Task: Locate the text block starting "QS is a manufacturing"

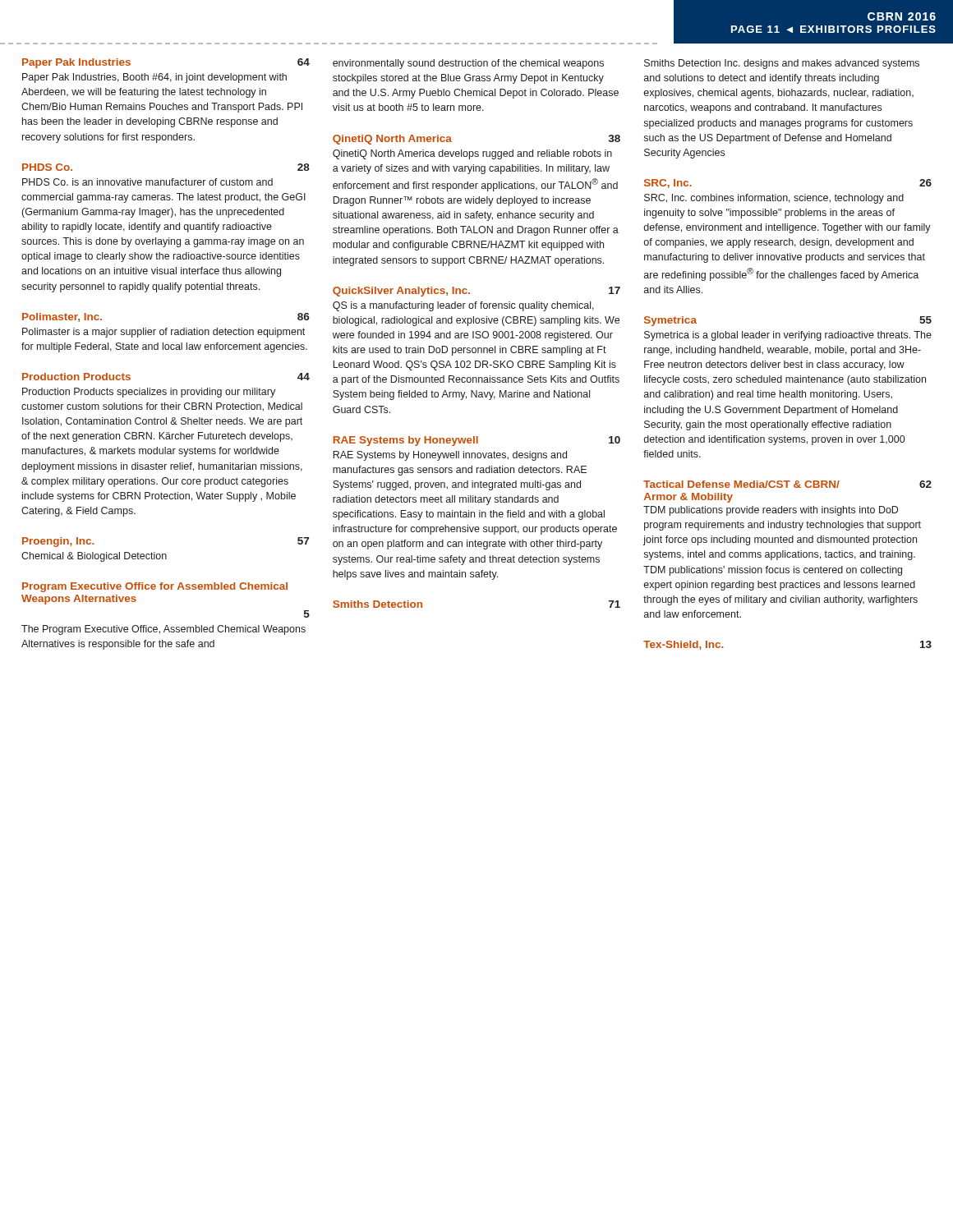Action: (476, 357)
